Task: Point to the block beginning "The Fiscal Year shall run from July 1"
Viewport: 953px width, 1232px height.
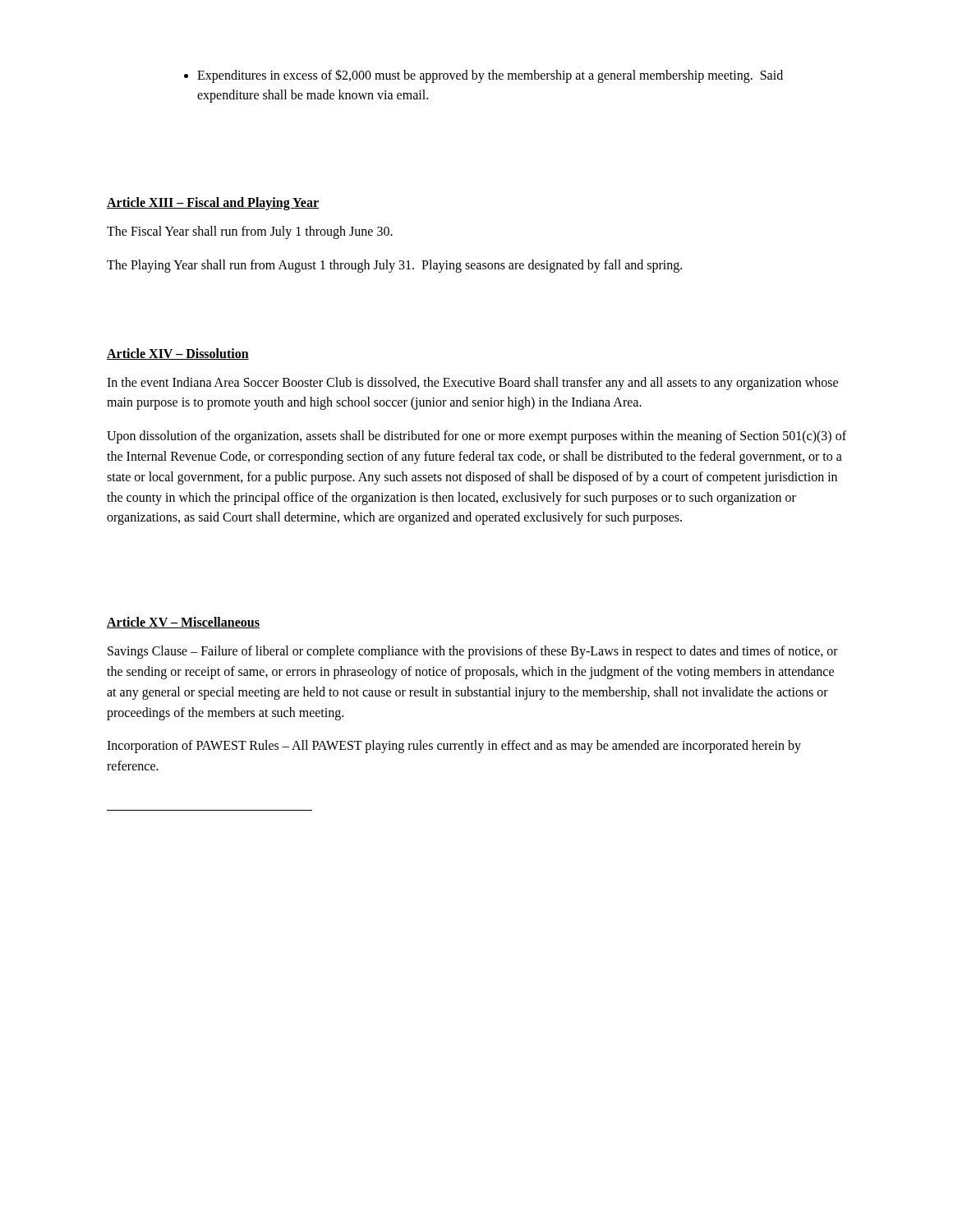Action: tap(250, 231)
